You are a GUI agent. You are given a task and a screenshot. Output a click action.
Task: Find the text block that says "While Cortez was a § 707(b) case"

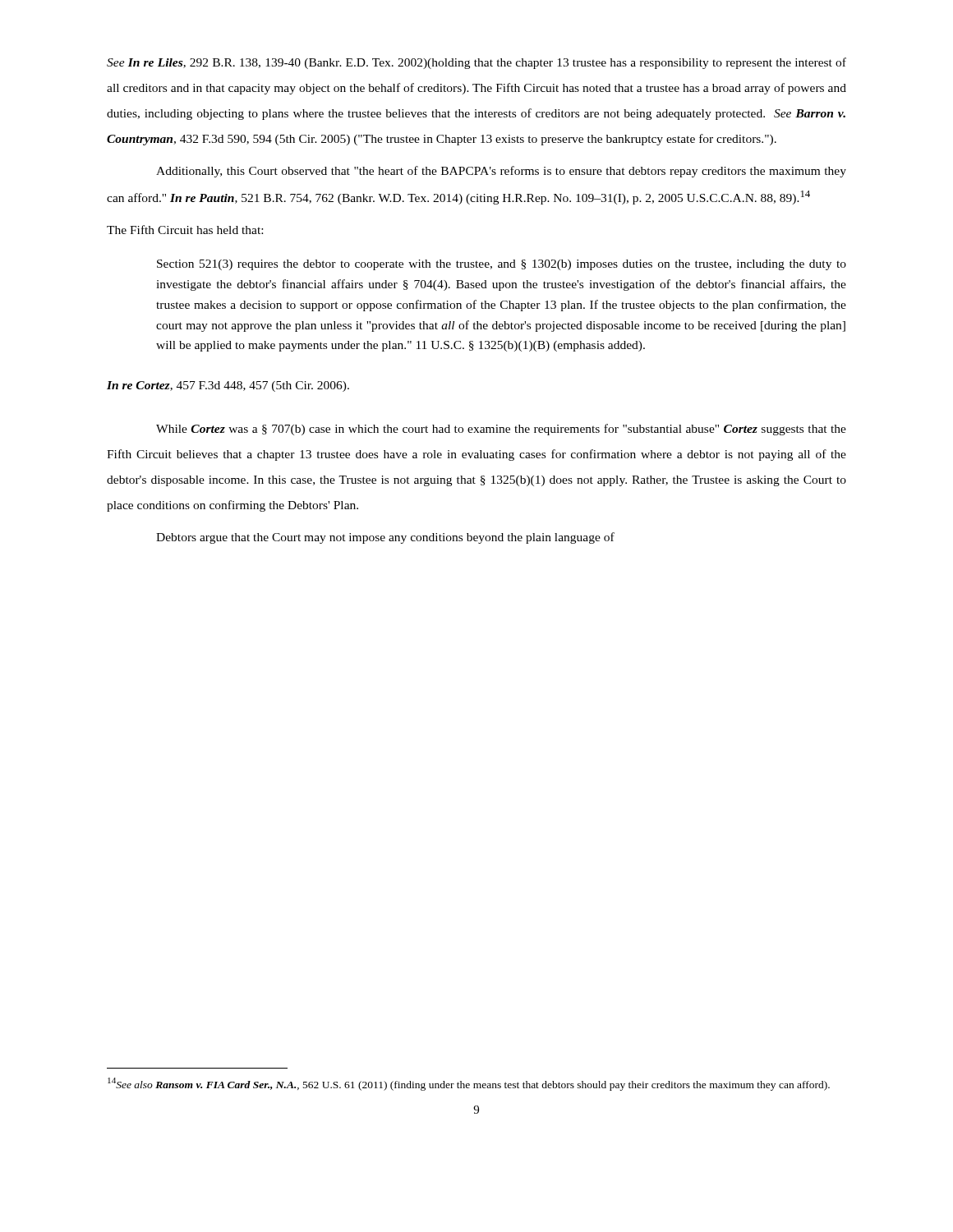pos(476,467)
